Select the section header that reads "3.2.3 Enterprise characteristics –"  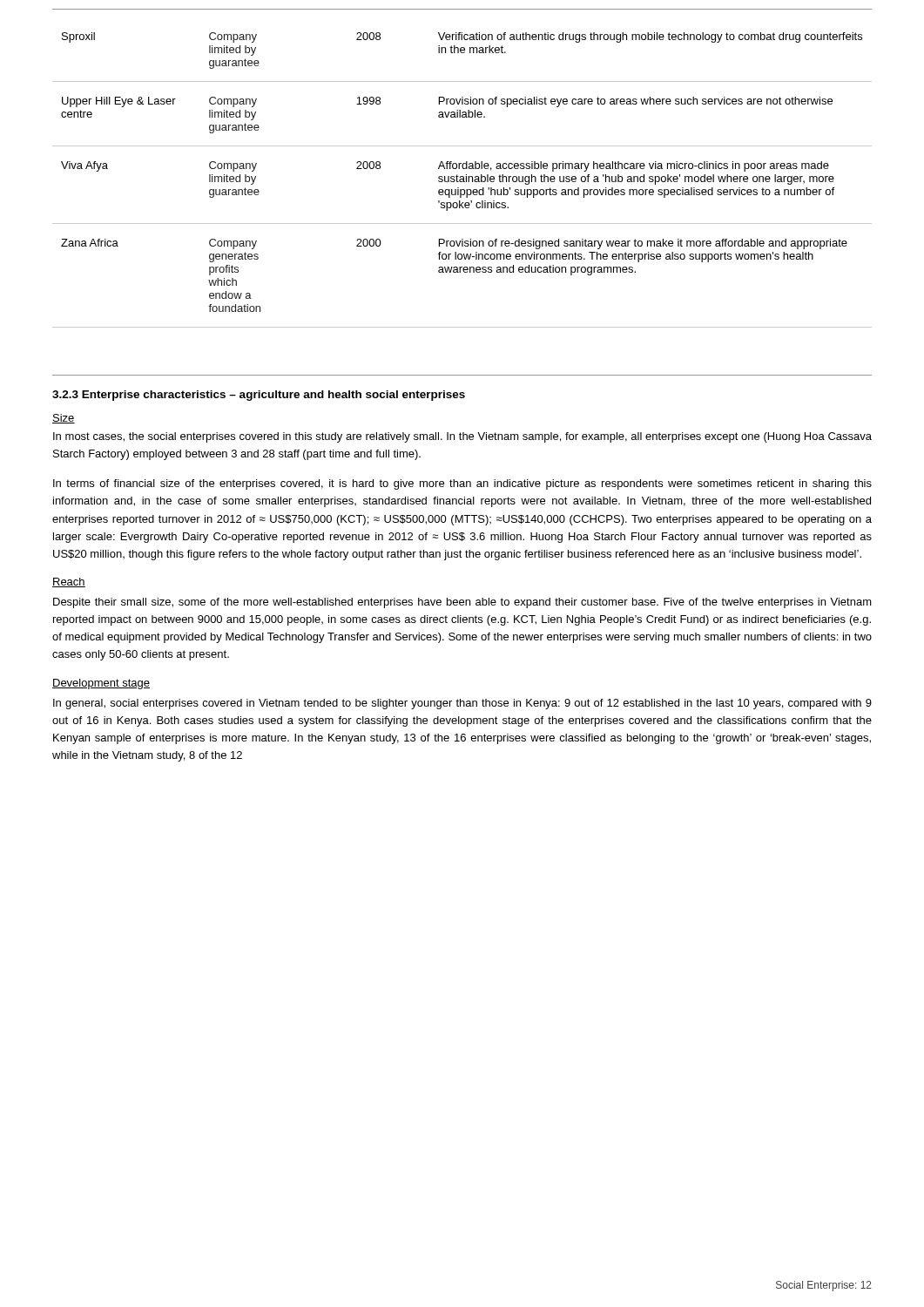tap(259, 394)
